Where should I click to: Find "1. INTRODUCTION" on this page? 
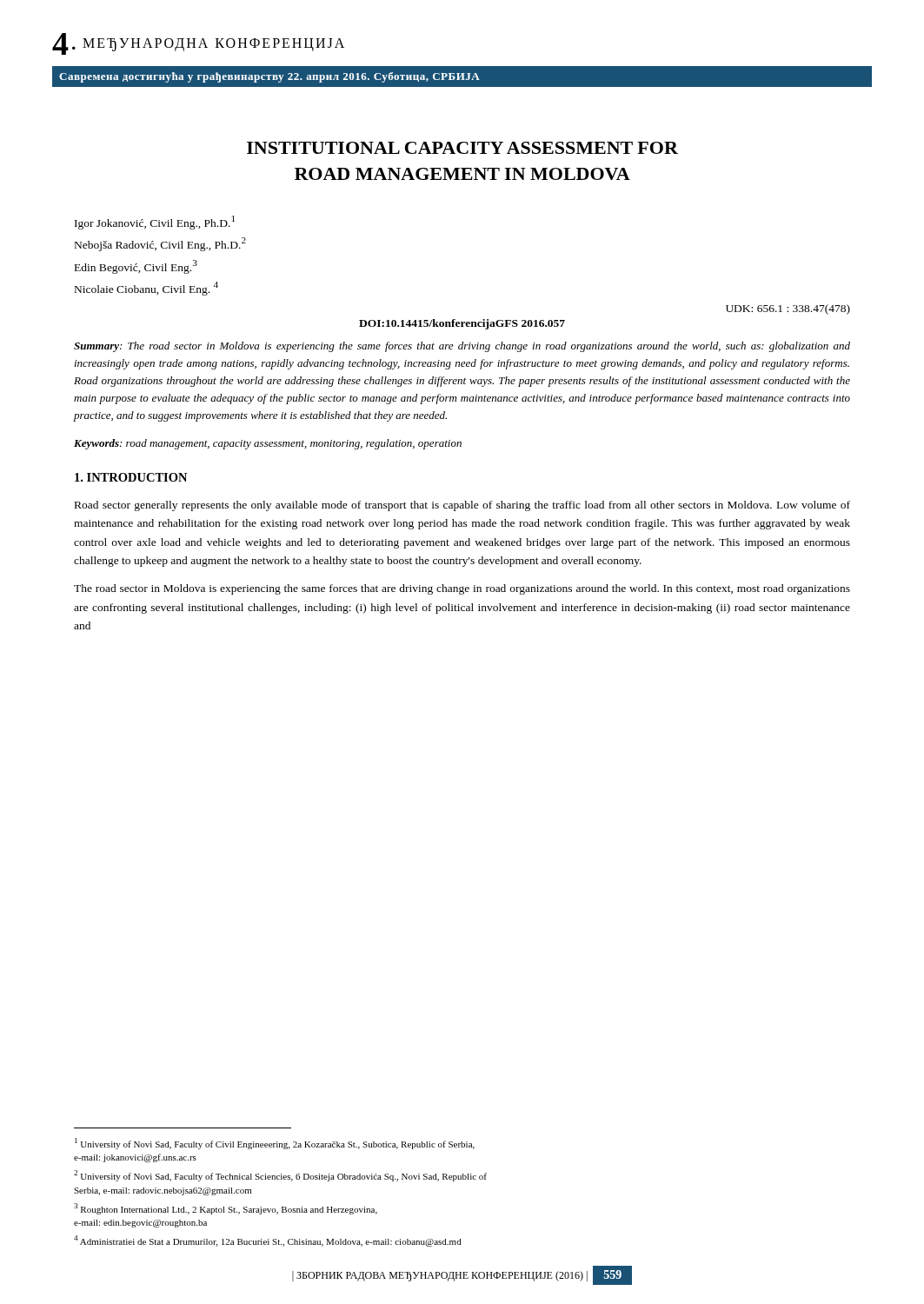tap(131, 477)
